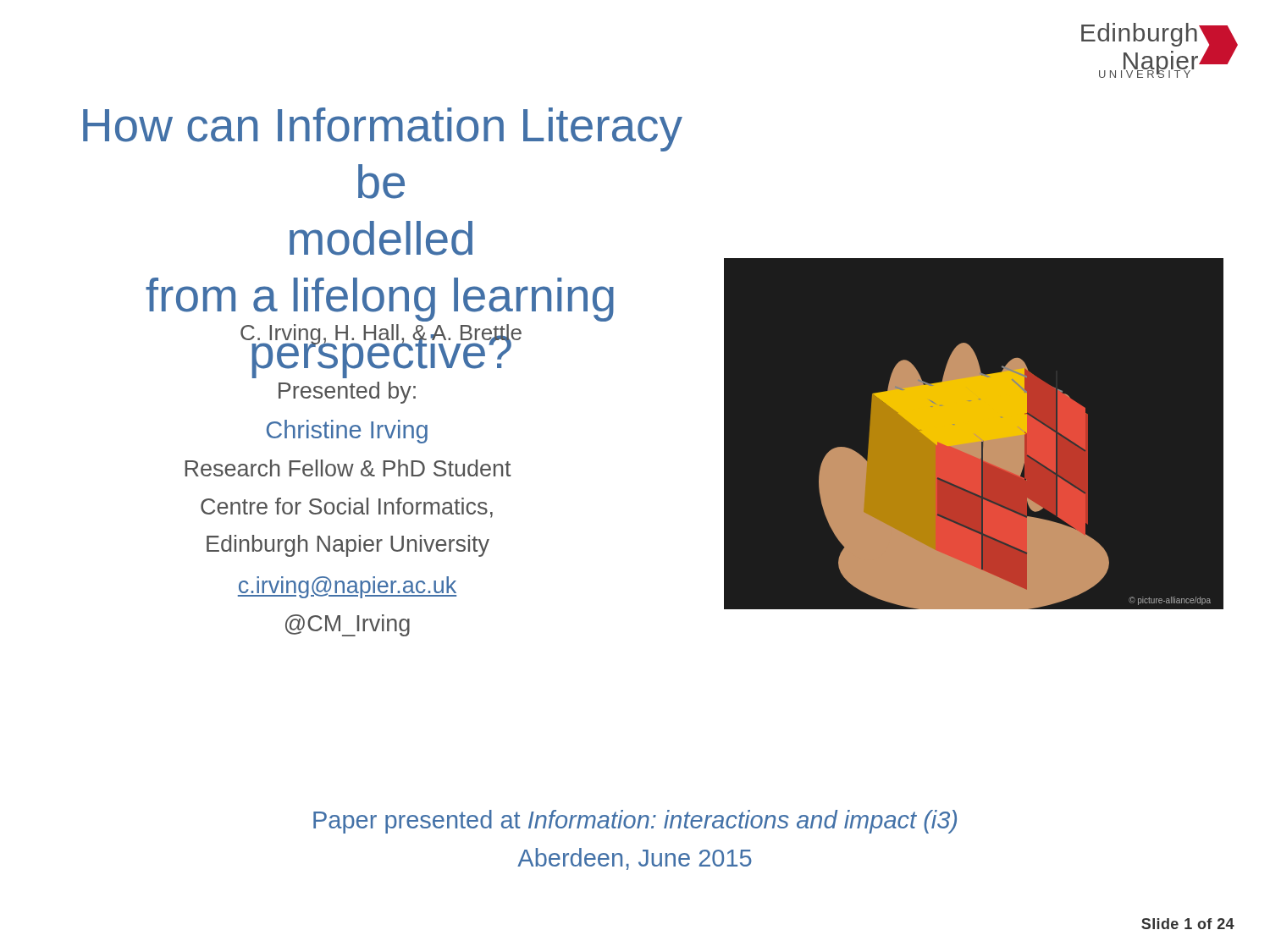This screenshot has width=1270, height=952.
Task: Click on the text block with the text "Paper presented at Information: interactions and impact (i3)"
Action: (x=635, y=840)
